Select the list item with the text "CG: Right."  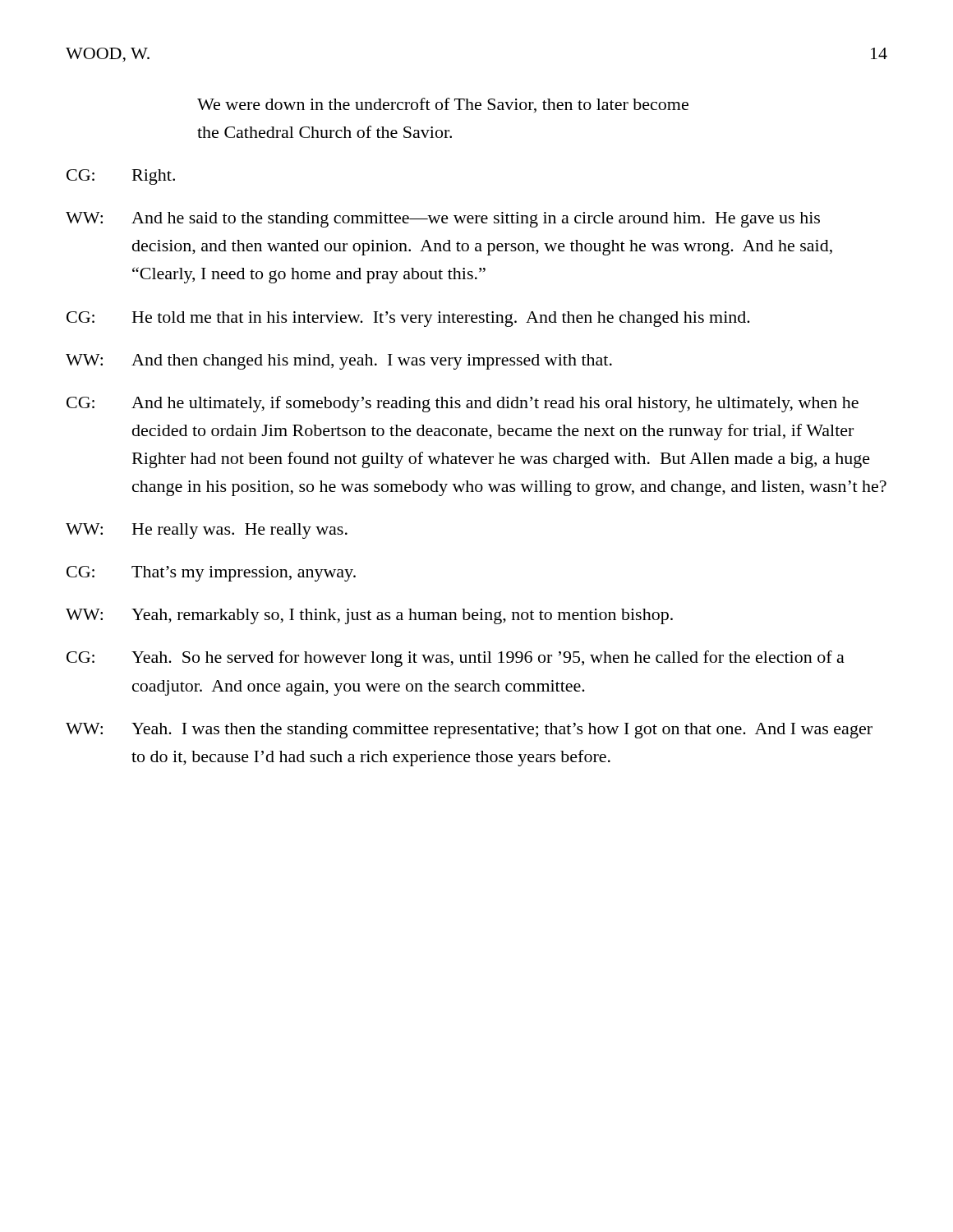152,177
